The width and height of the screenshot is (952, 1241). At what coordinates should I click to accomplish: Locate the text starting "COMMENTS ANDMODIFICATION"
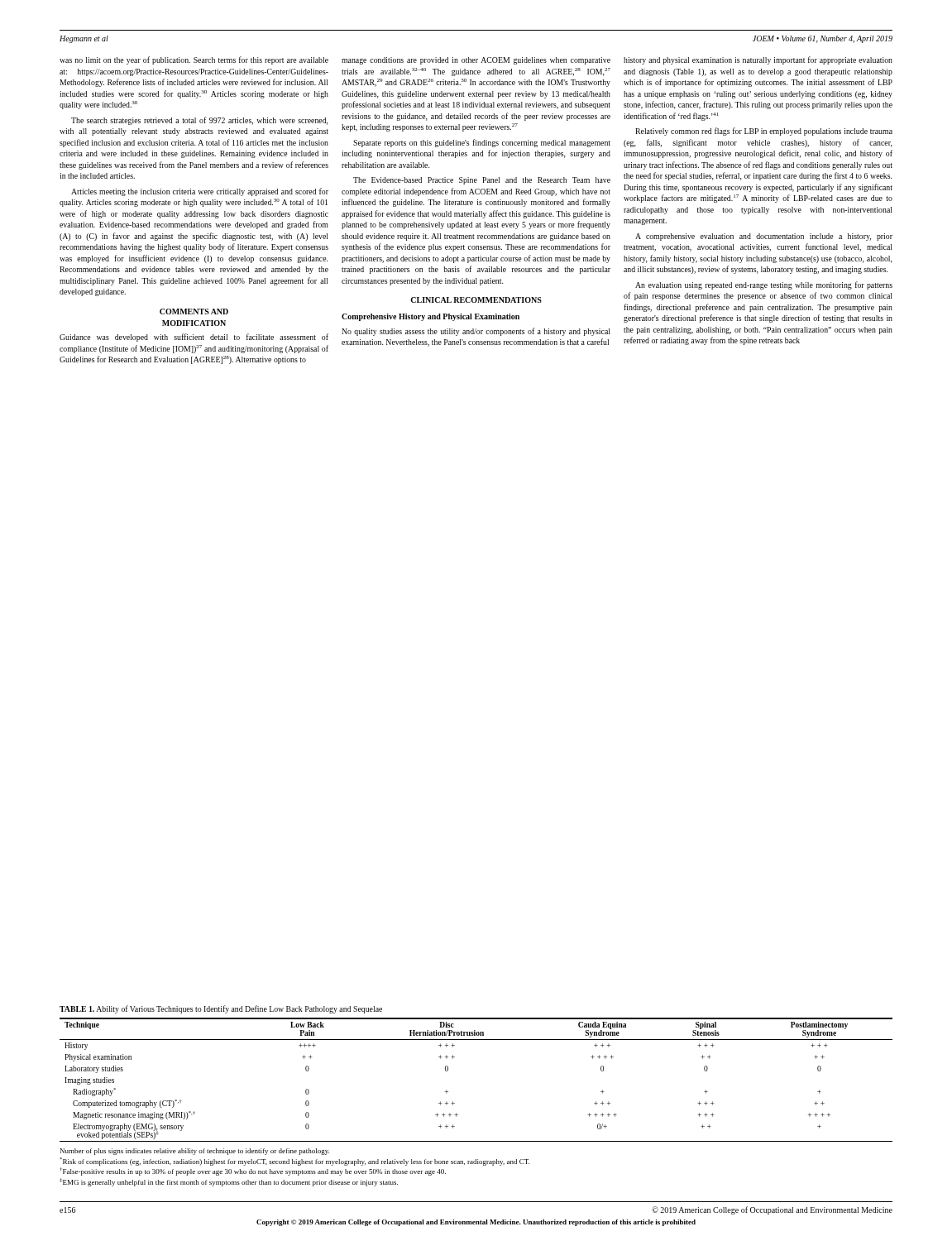(x=194, y=317)
